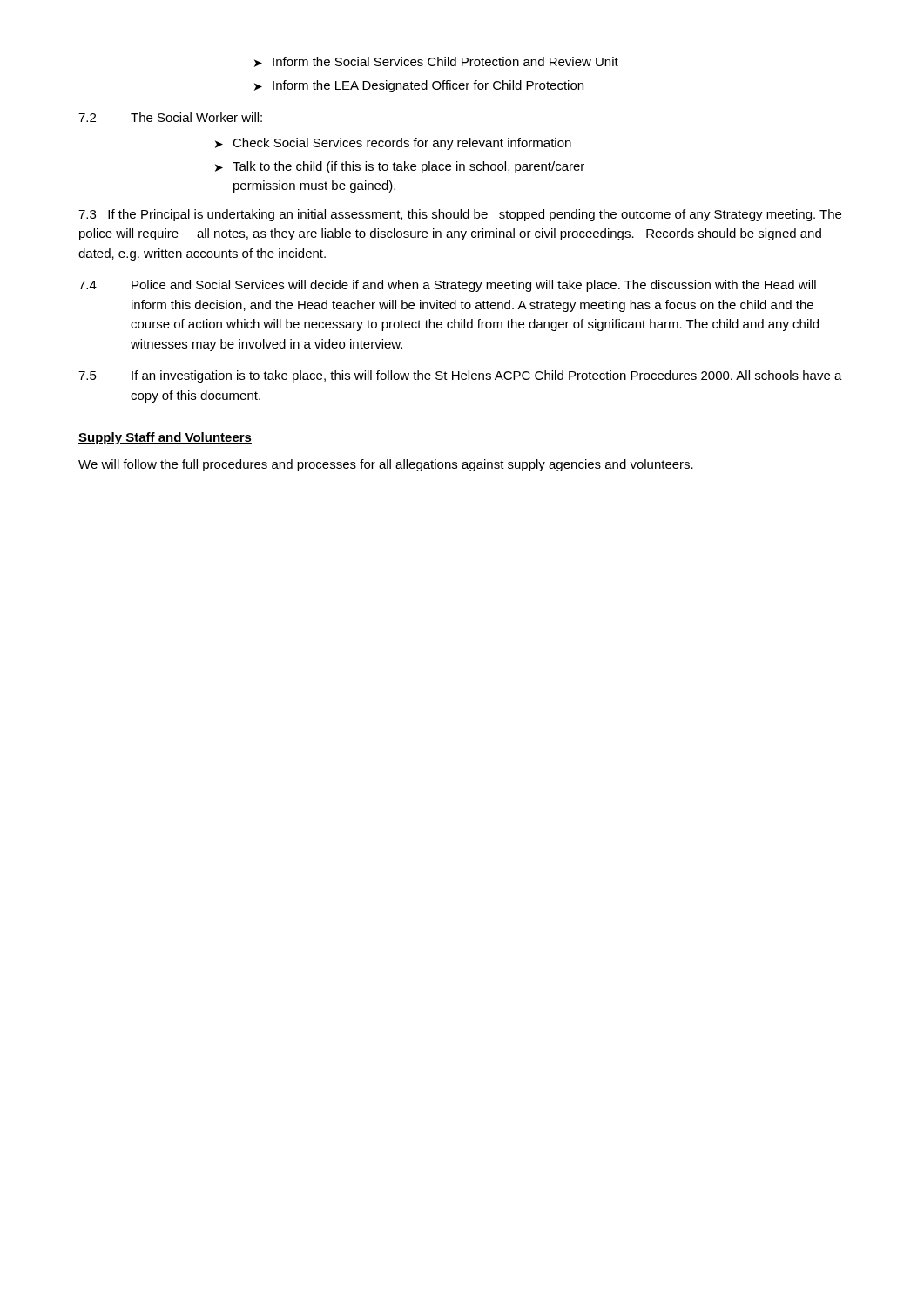This screenshot has height=1307, width=924.
Task: Click on the list item with the text "➤ Inform the LEA Designated Officer for Child"
Action: 418,86
